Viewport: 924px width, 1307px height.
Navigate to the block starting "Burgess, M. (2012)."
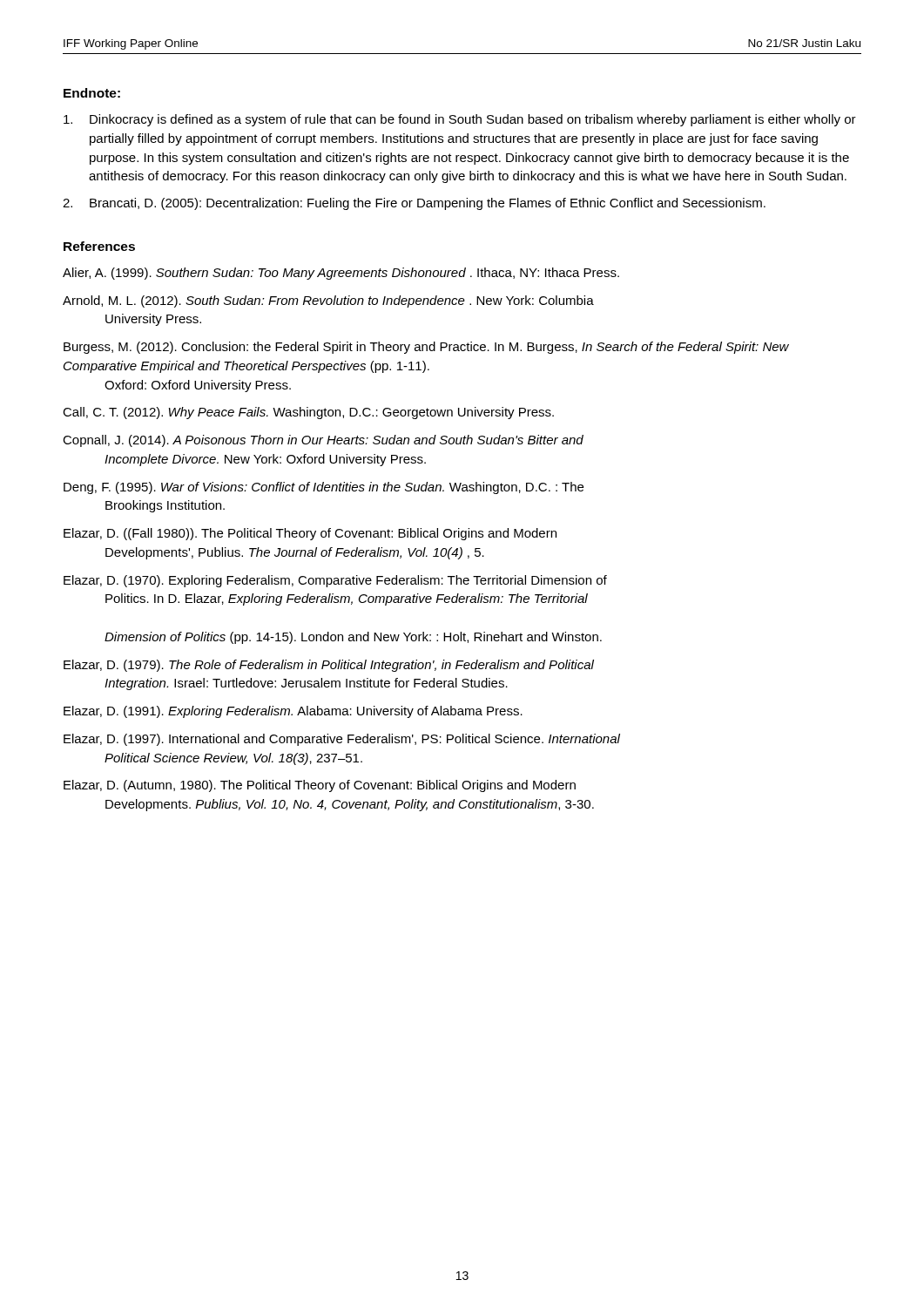pyautogui.click(x=426, y=348)
